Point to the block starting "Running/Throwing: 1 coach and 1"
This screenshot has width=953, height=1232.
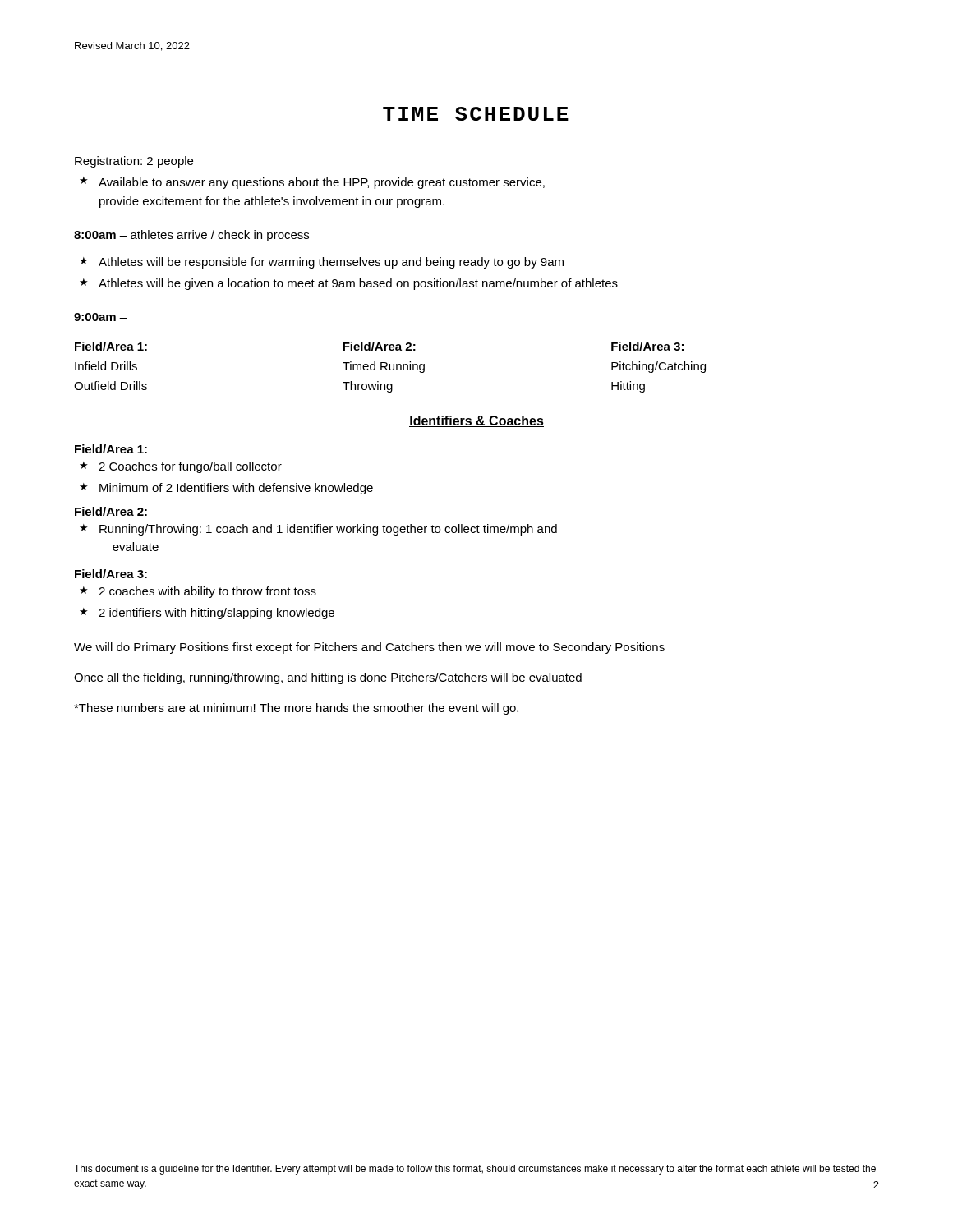point(328,537)
